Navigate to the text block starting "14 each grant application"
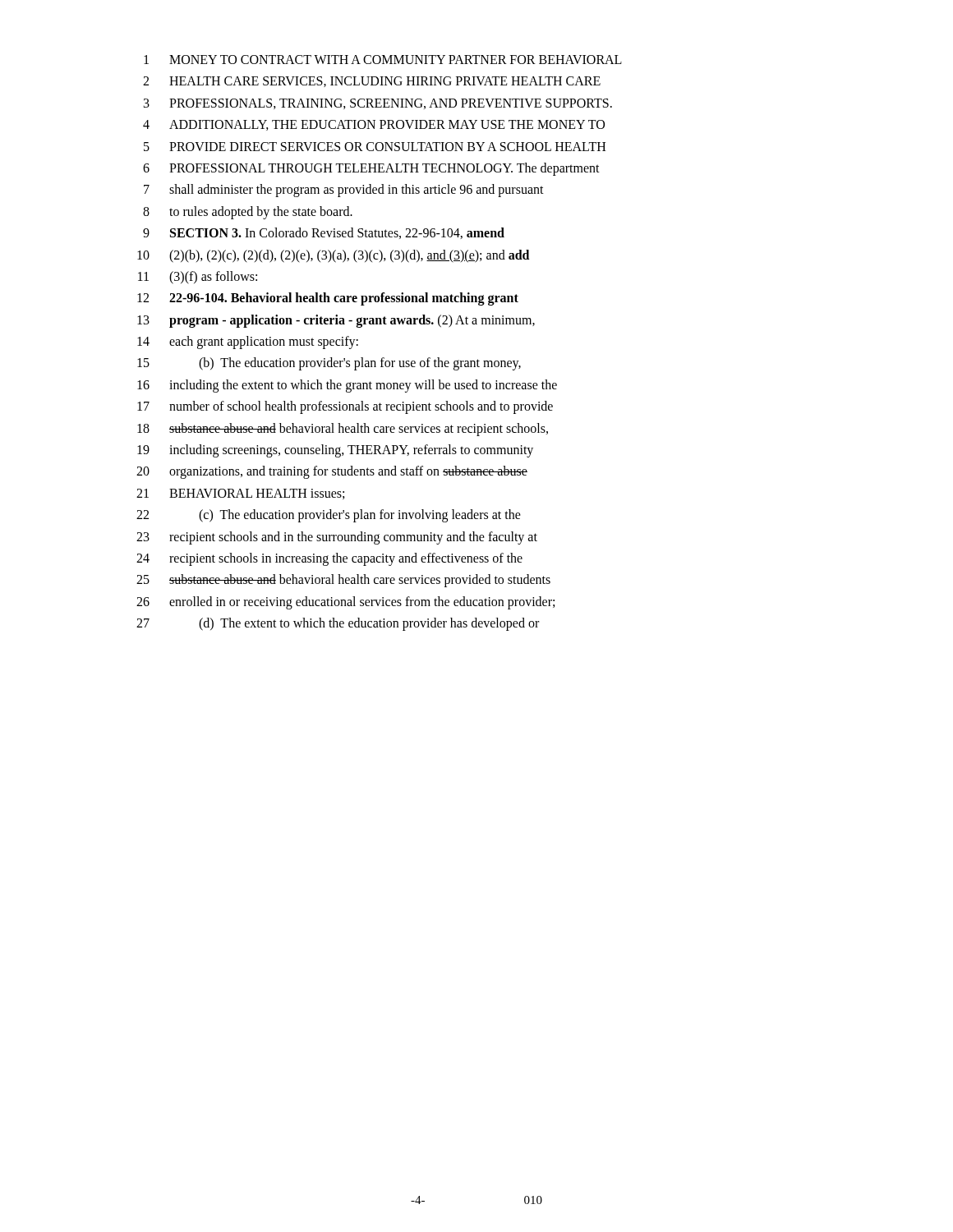The width and height of the screenshot is (953, 1232). point(248,342)
